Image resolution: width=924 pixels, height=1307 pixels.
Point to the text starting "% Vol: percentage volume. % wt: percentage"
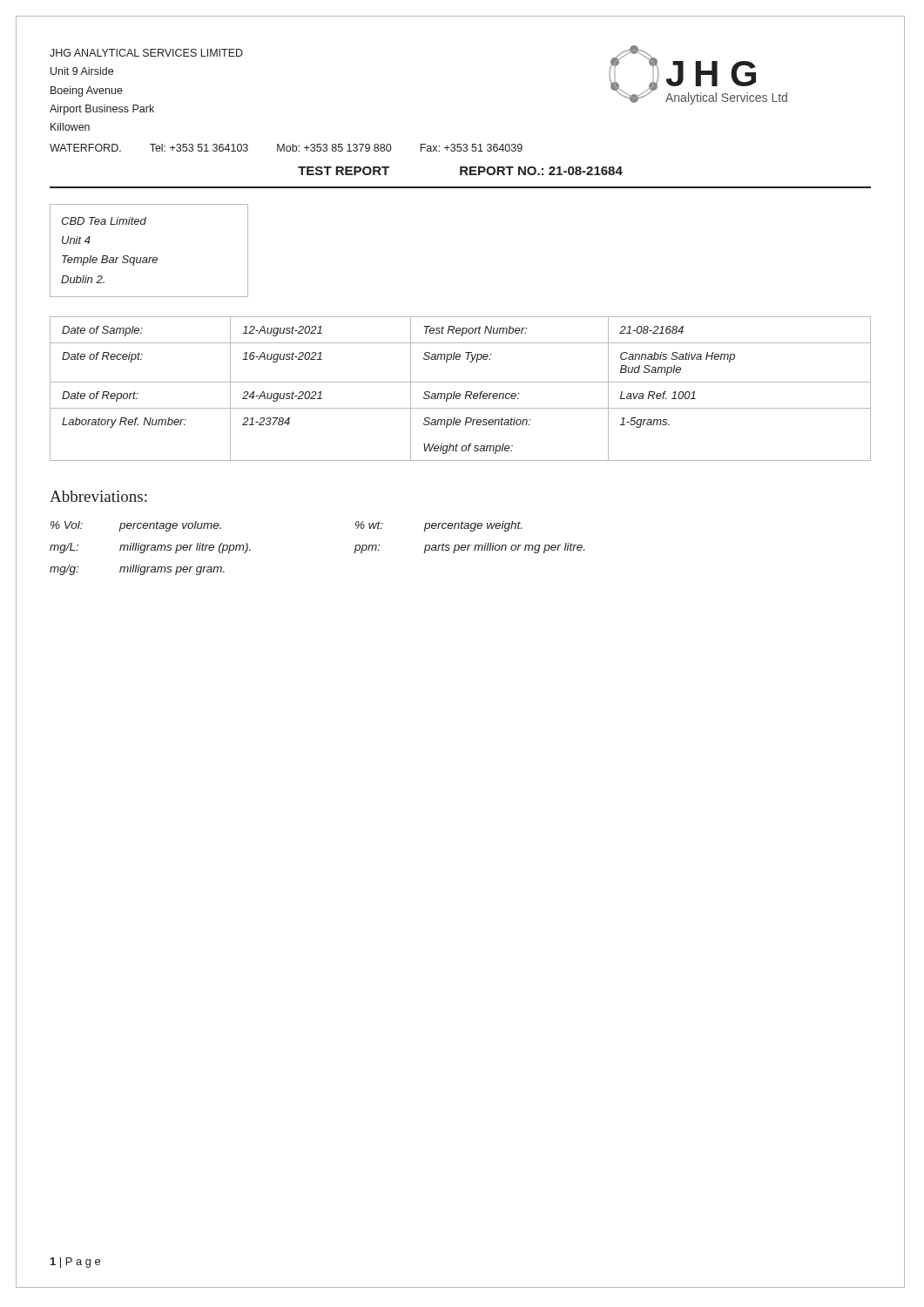tap(73, 525)
